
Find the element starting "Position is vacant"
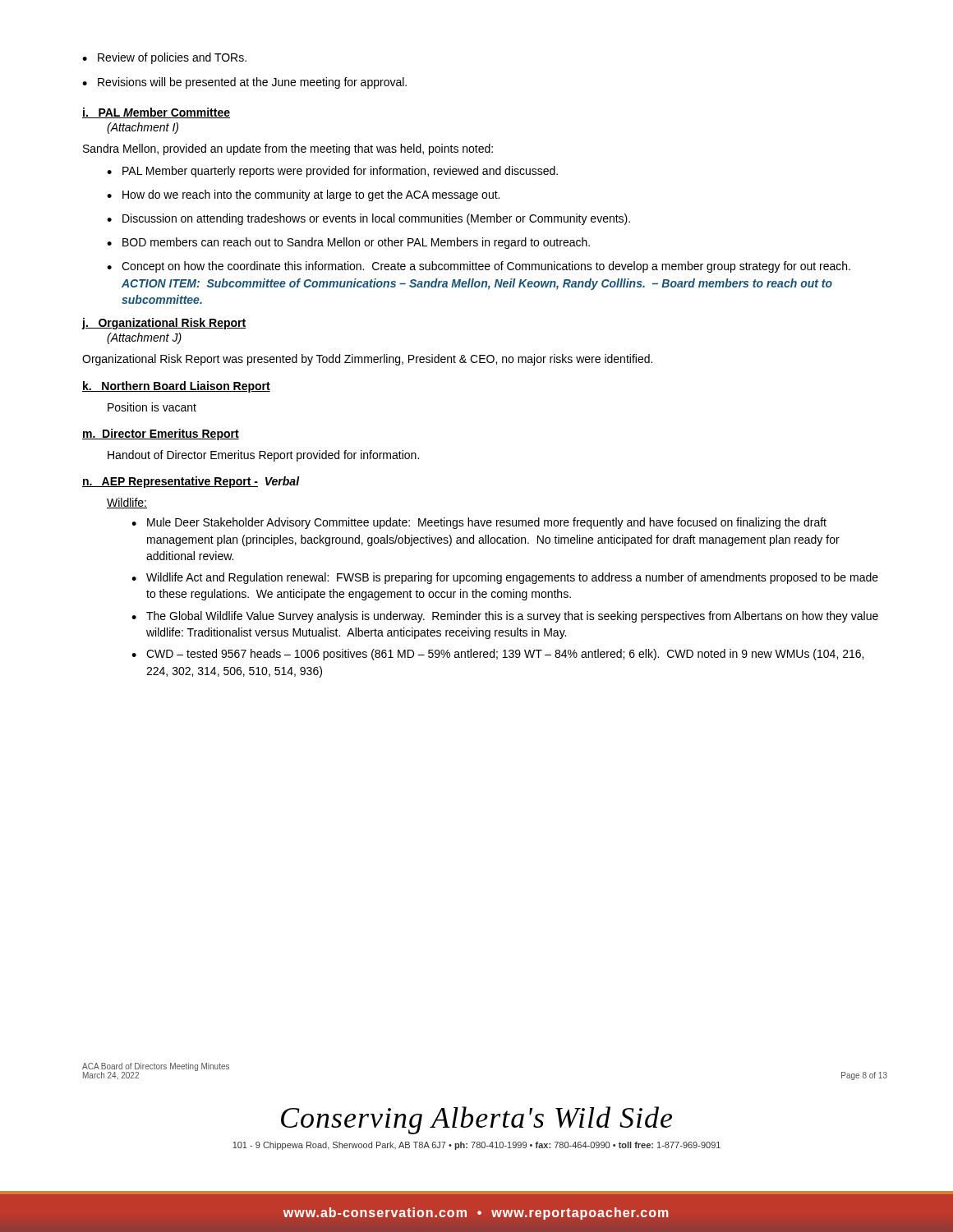point(152,407)
